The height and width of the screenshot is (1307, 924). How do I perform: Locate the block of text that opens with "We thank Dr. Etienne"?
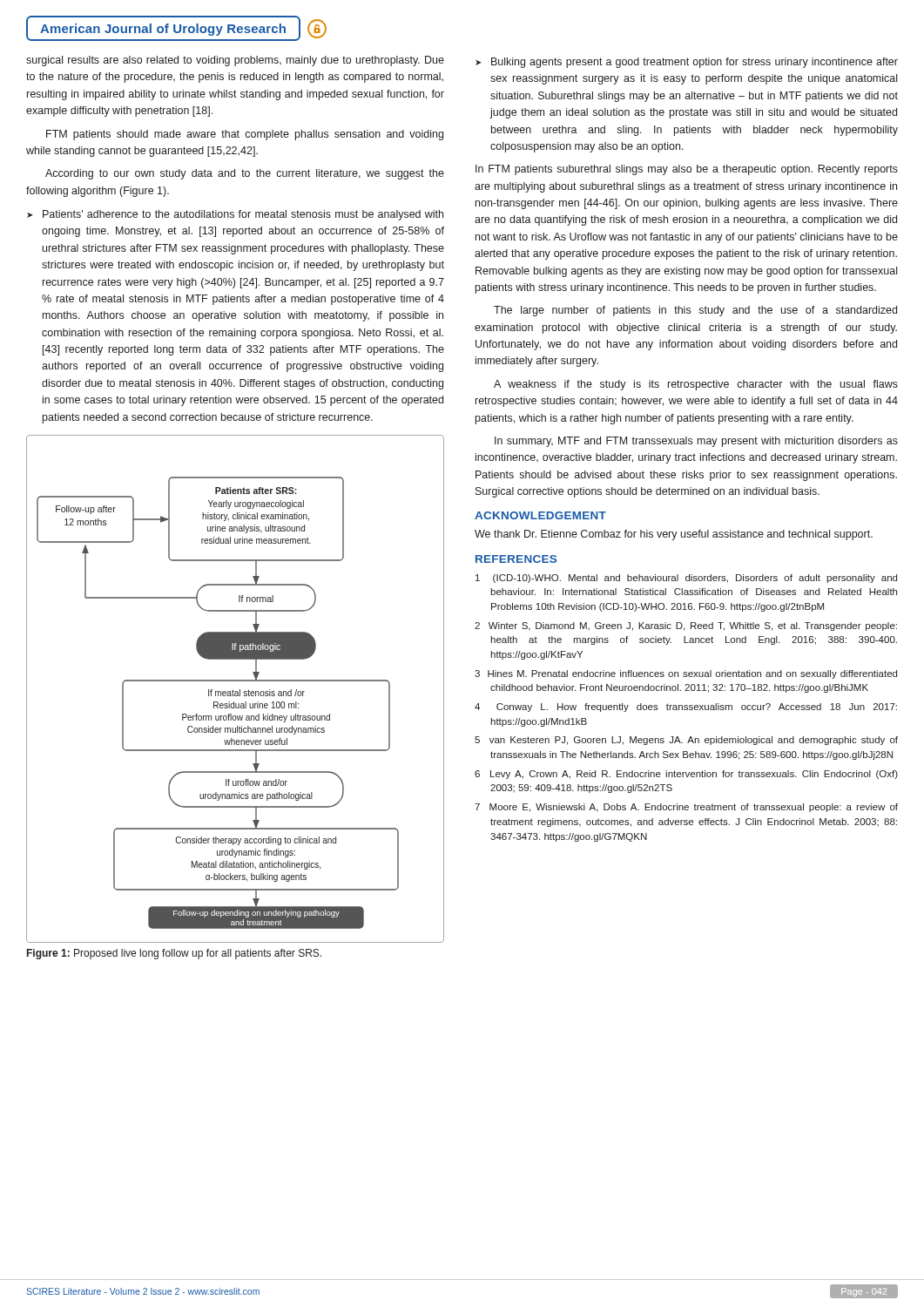[x=686, y=535]
